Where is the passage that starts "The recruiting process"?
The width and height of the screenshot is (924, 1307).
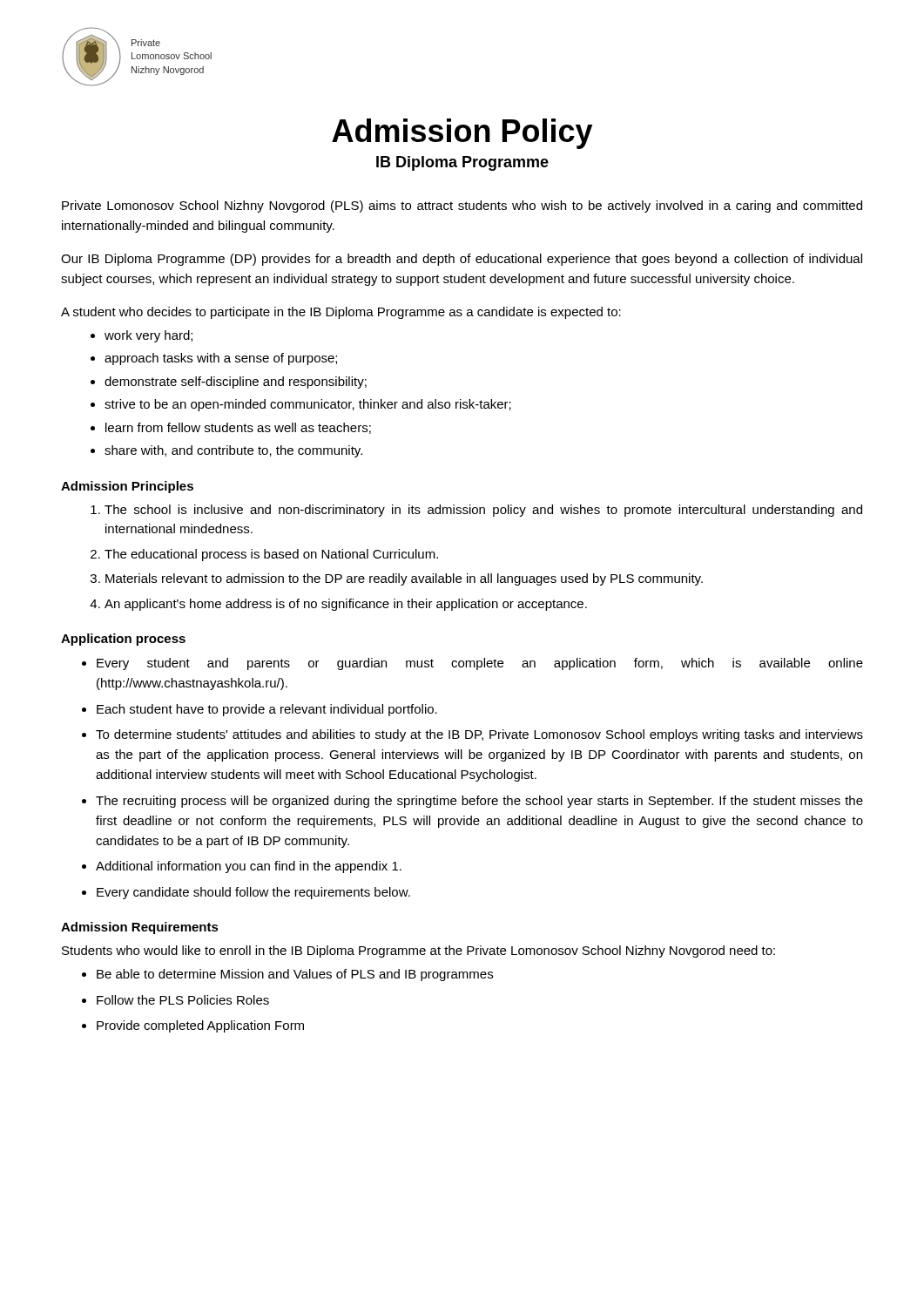(x=479, y=820)
